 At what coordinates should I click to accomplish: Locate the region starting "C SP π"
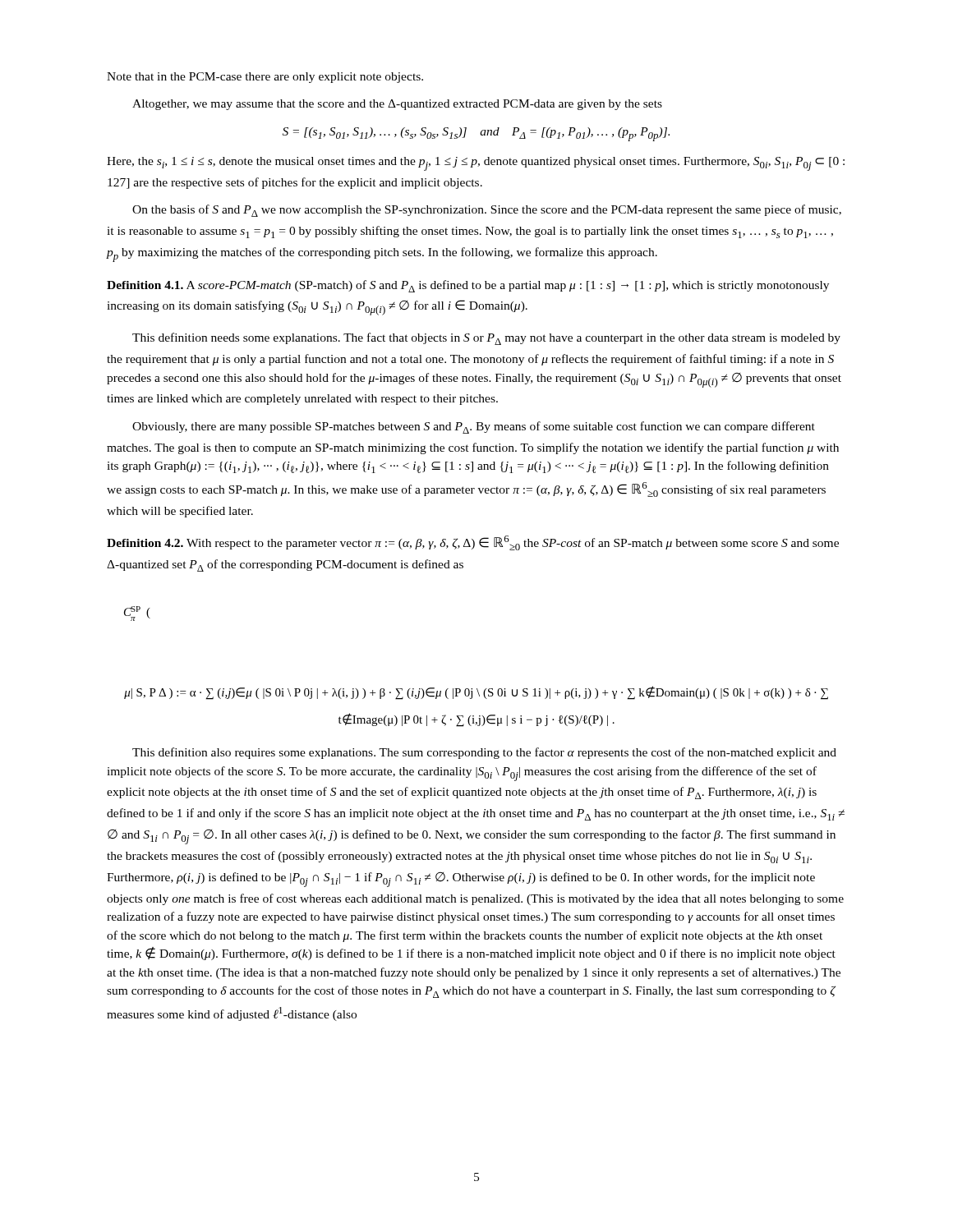click(137, 614)
